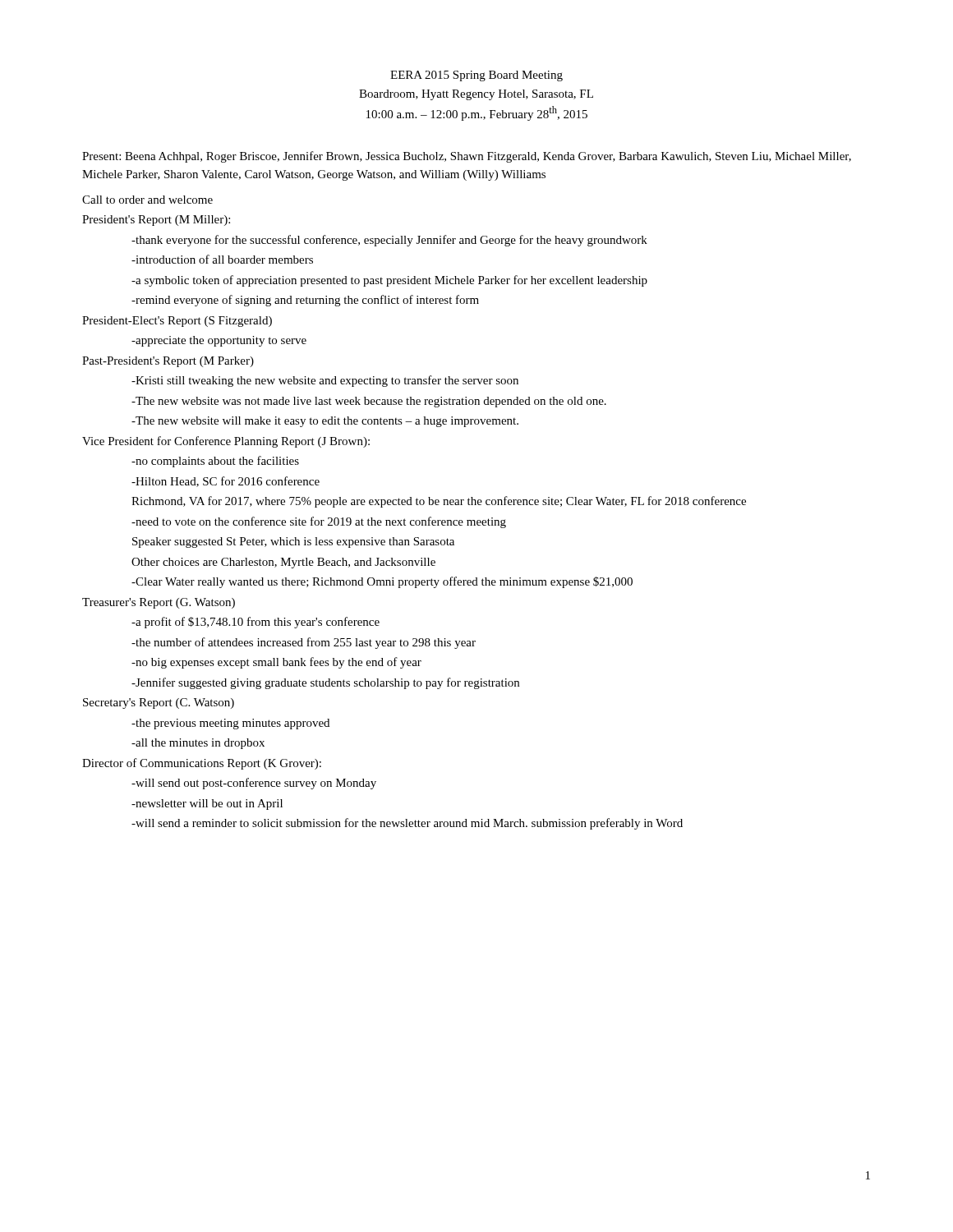
Task: Select the block starting "President's Report (M"
Action: point(157,219)
